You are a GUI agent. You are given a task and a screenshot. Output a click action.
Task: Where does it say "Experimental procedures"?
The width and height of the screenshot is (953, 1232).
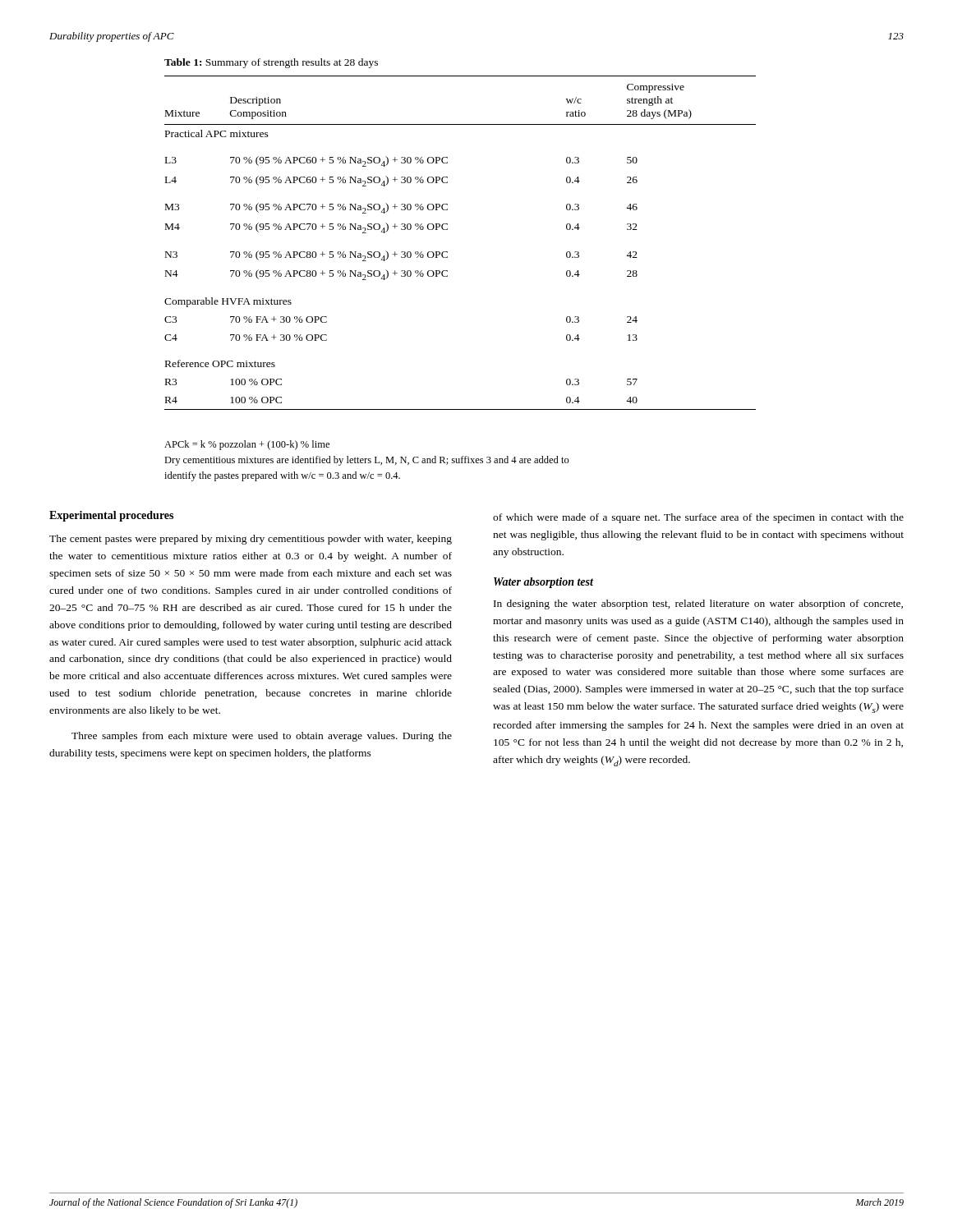coord(112,515)
